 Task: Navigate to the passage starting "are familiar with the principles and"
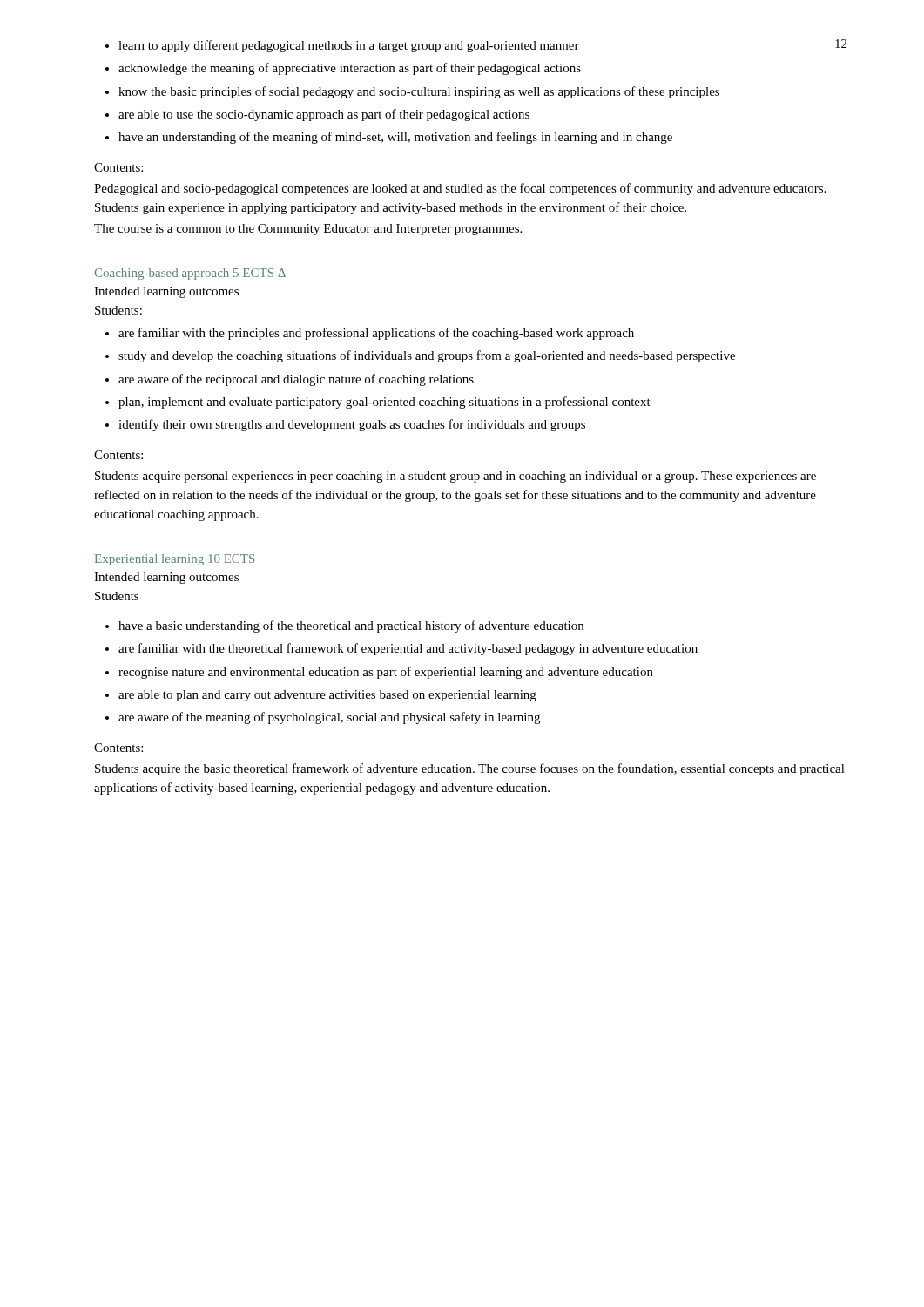471,379
